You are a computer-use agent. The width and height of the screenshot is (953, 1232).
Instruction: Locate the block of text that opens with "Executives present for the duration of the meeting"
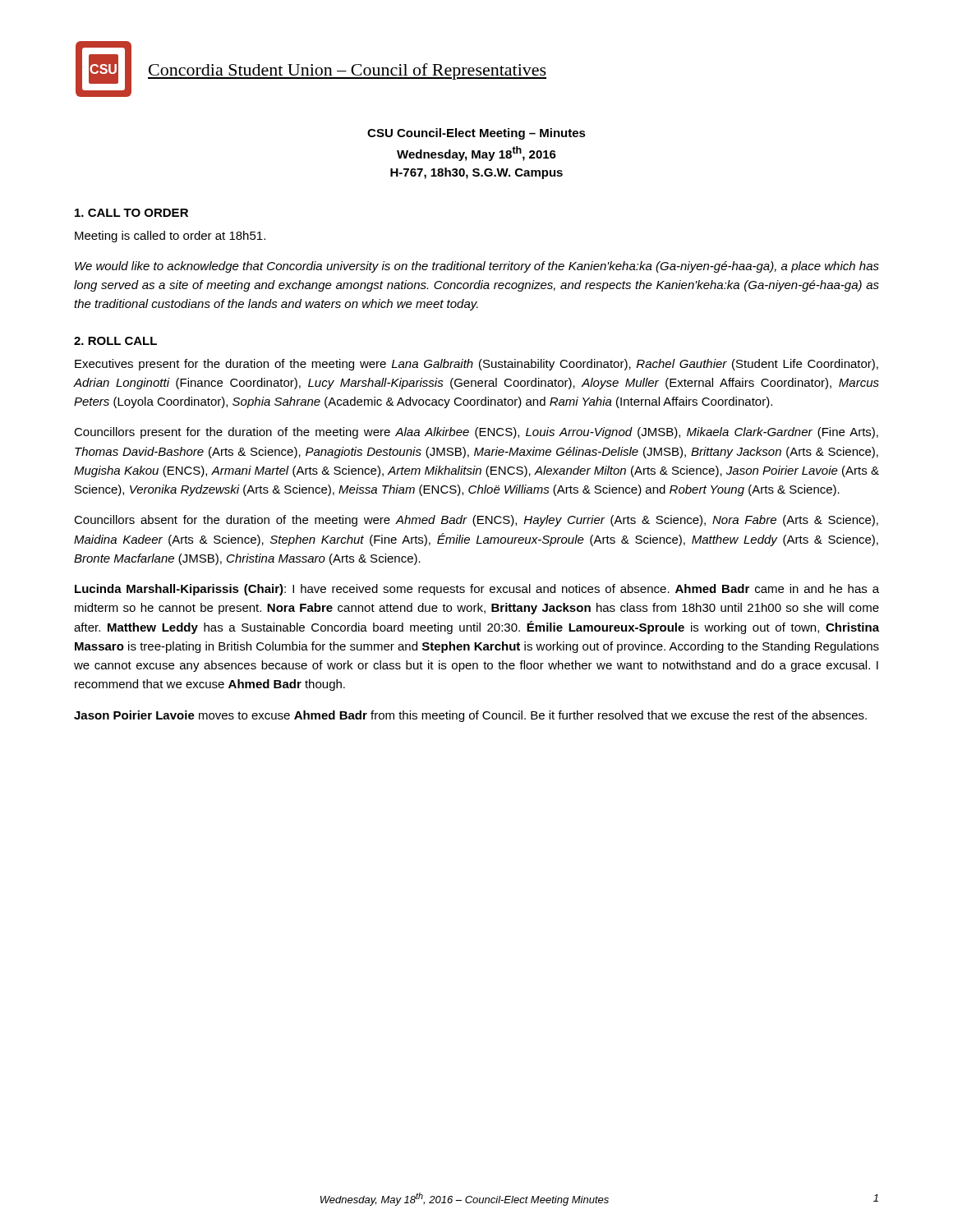476,382
